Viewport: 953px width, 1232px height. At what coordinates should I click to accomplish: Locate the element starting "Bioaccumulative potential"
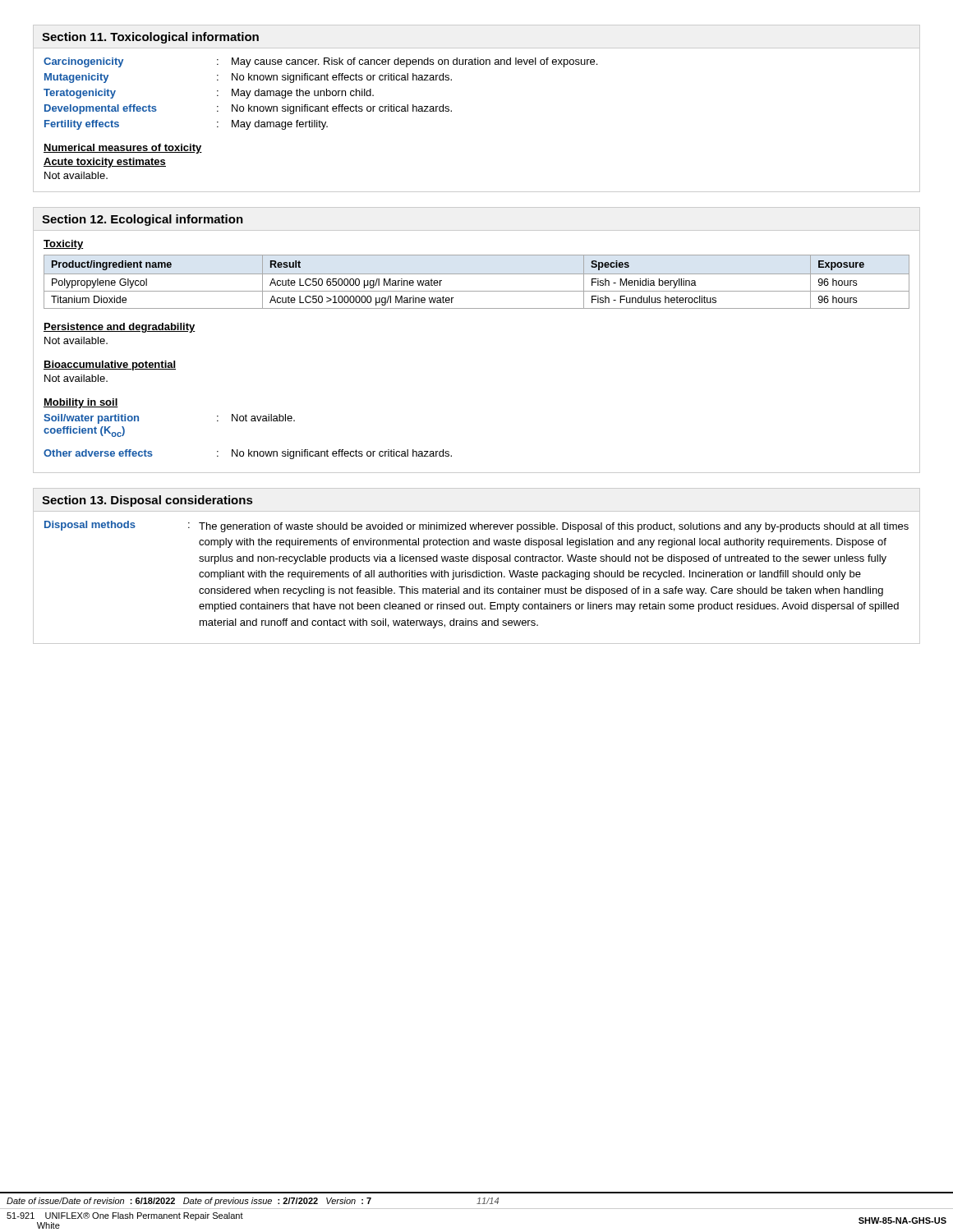point(110,364)
